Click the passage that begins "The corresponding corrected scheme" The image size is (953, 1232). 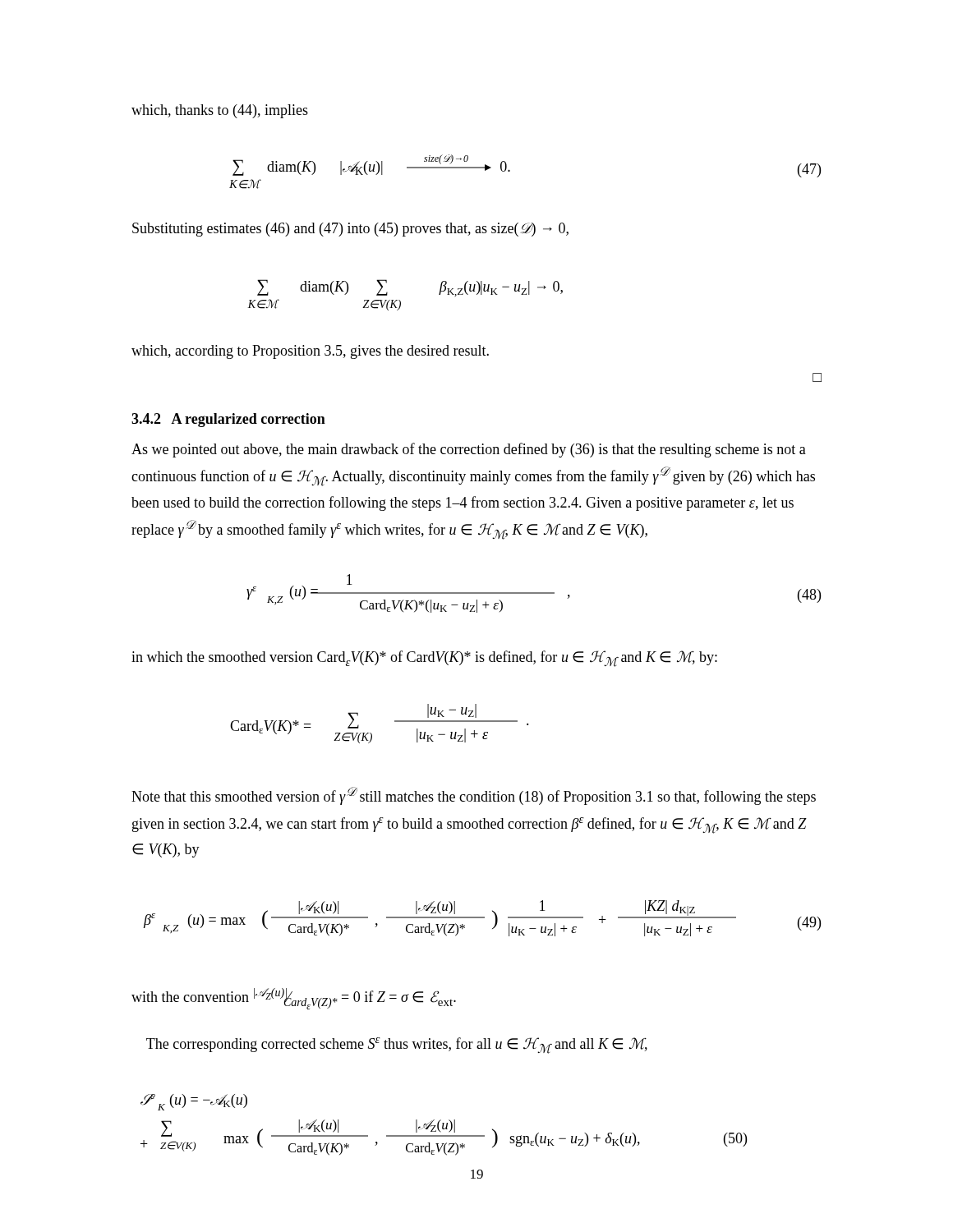[x=390, y=1044]
